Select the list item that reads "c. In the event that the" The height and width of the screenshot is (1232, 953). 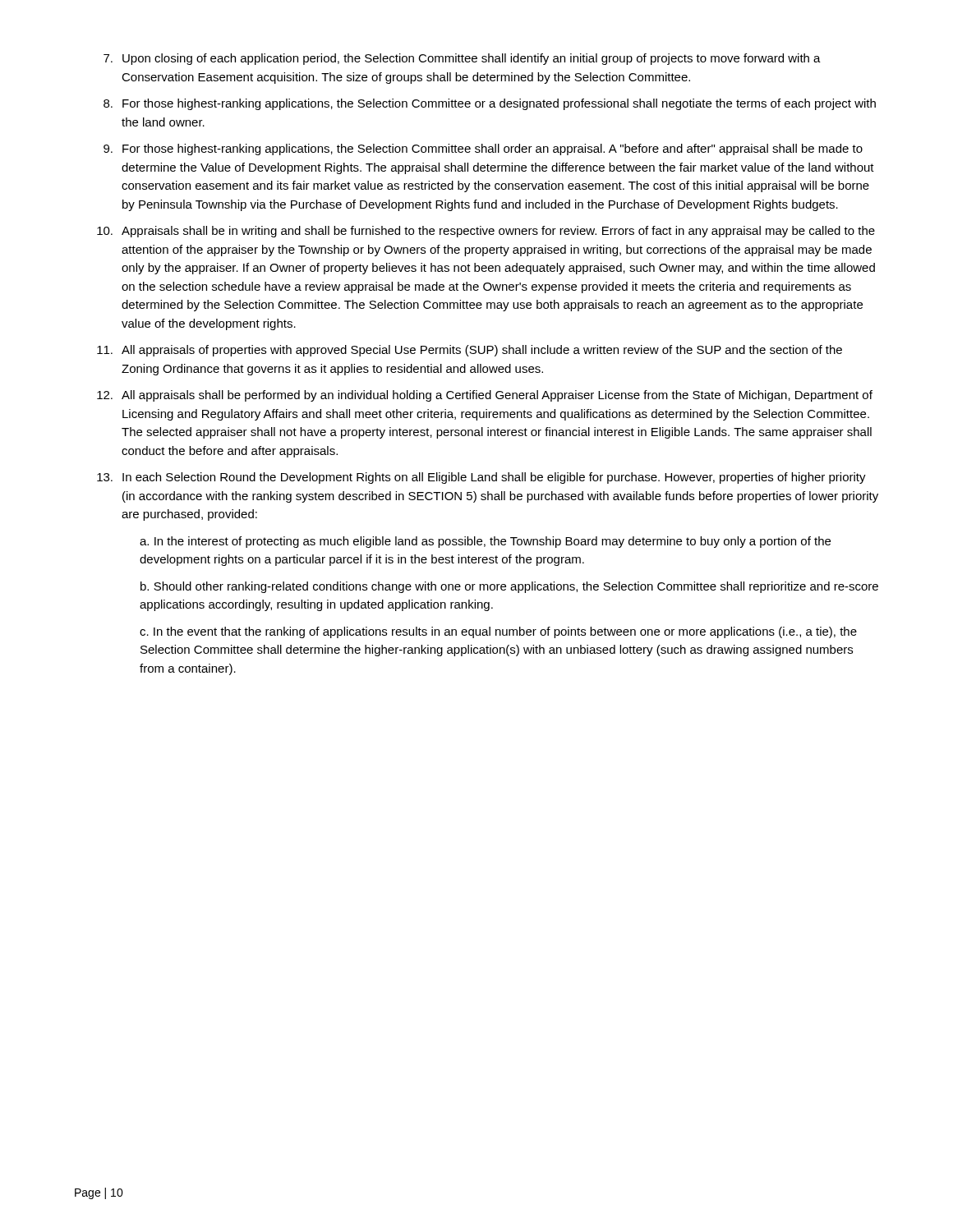498,649
